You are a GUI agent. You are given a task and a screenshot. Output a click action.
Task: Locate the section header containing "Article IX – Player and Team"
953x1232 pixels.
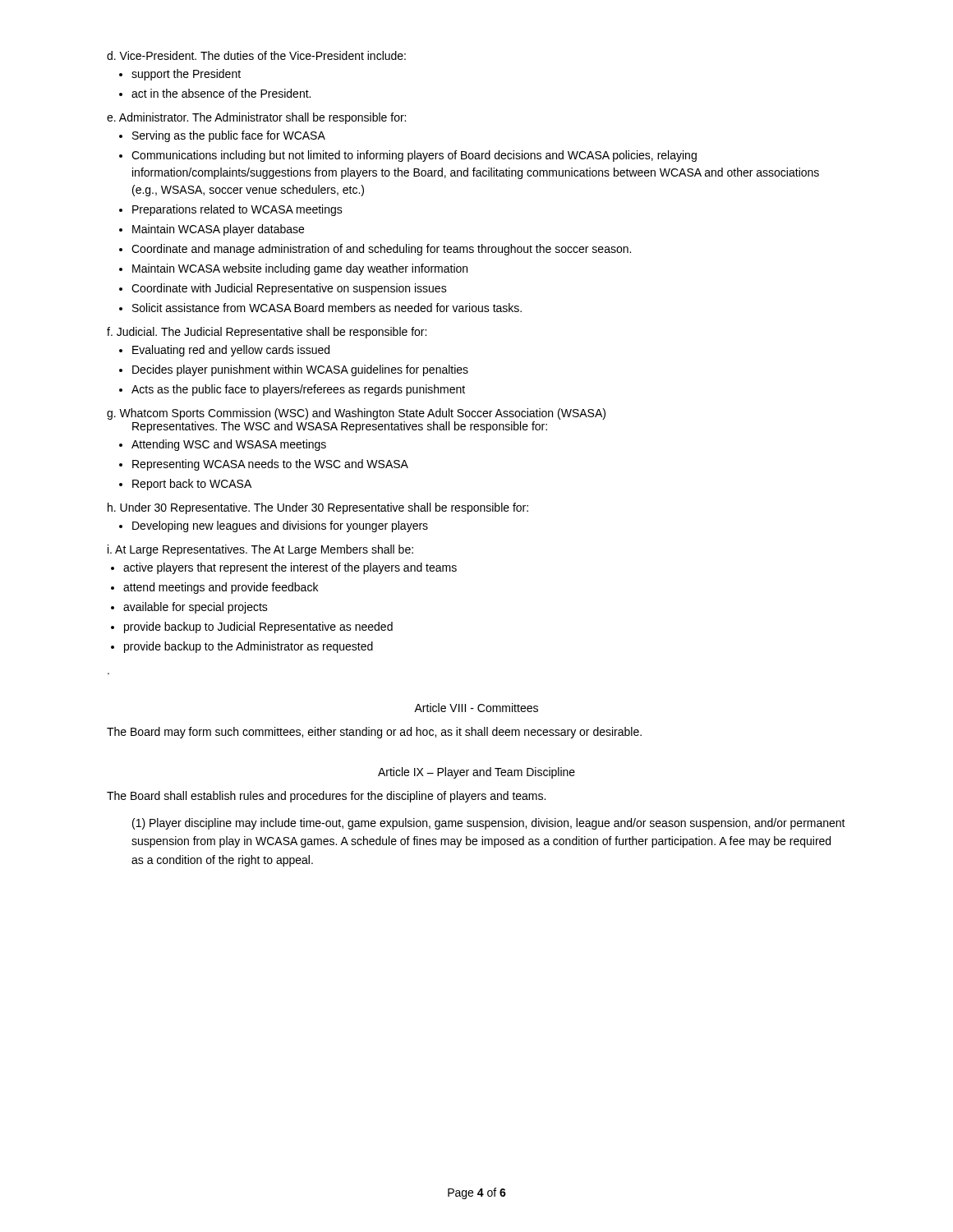click(476, 772)
